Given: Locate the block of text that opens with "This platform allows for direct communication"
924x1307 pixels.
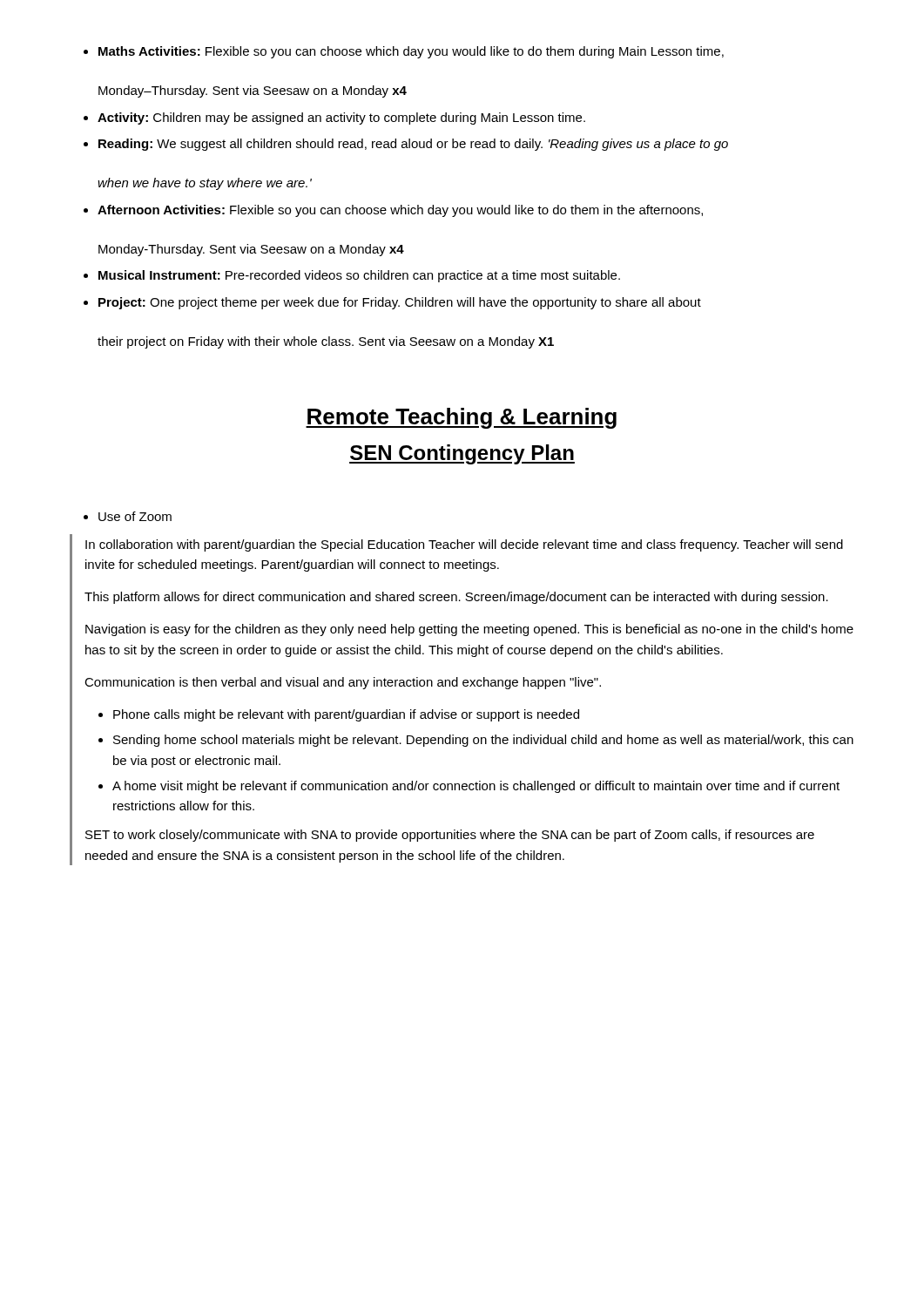Looking at the screenshot, I should (x=457, y=596).
